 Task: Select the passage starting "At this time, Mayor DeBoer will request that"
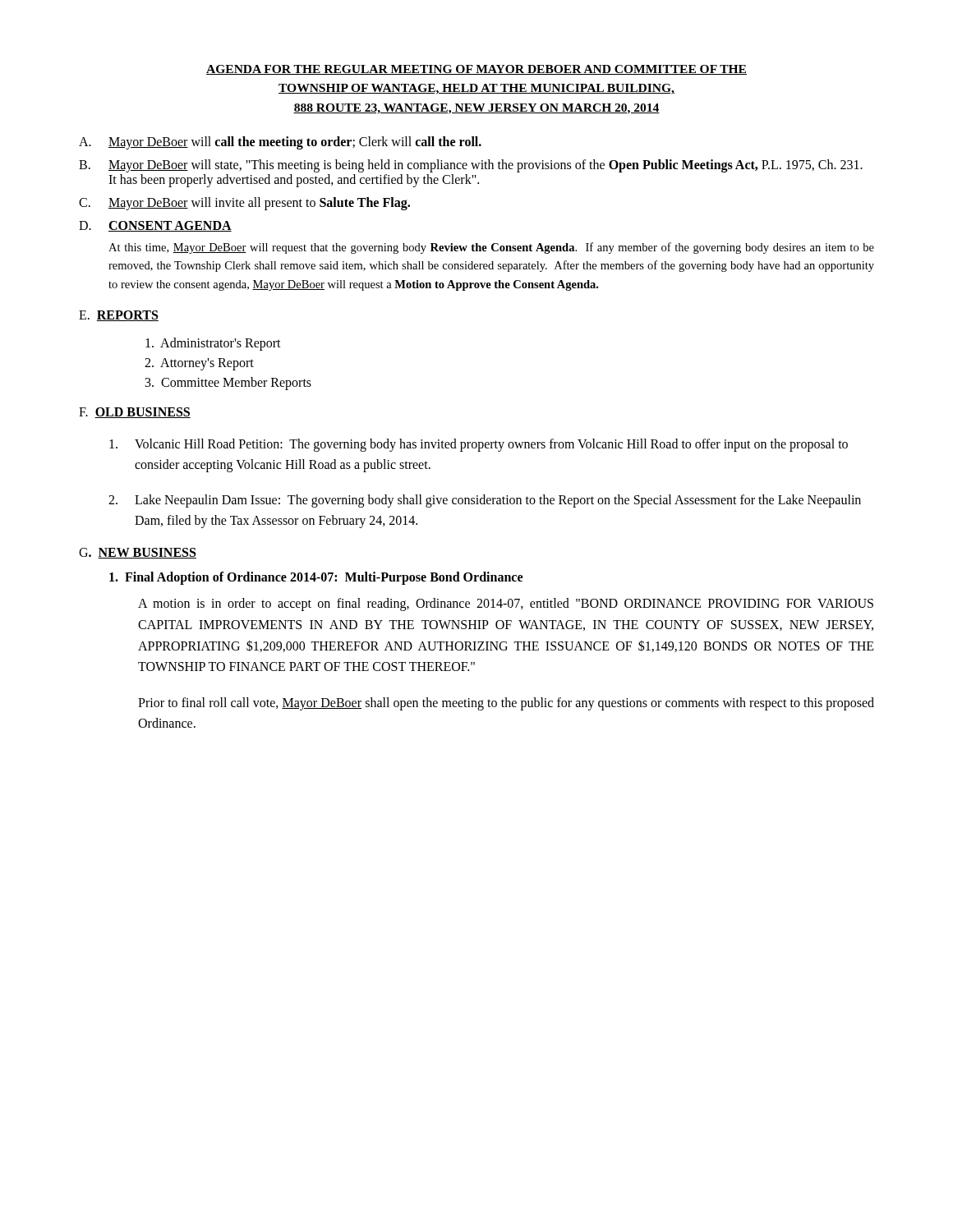(491, 265)
